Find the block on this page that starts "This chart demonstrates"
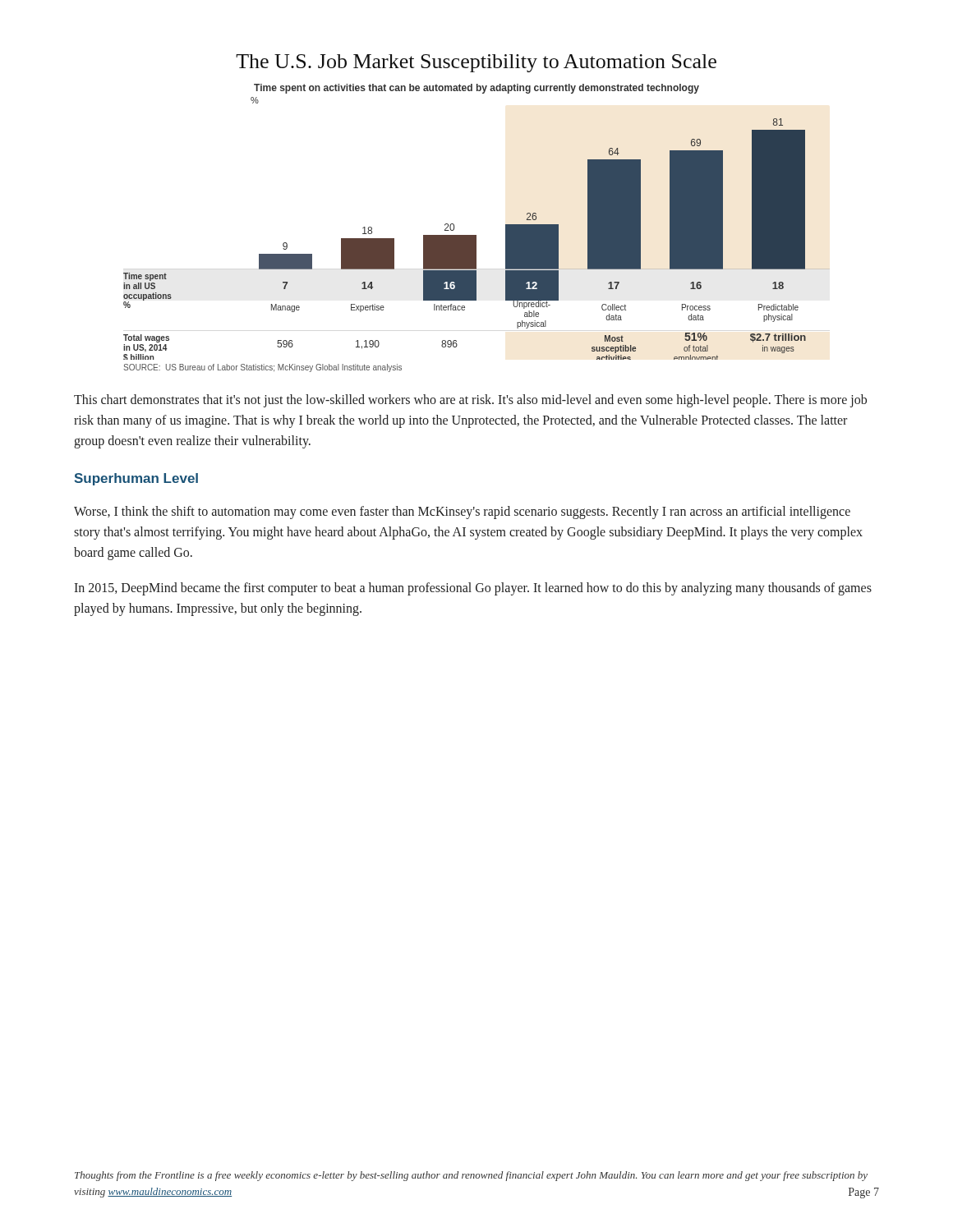 (471, 420)
